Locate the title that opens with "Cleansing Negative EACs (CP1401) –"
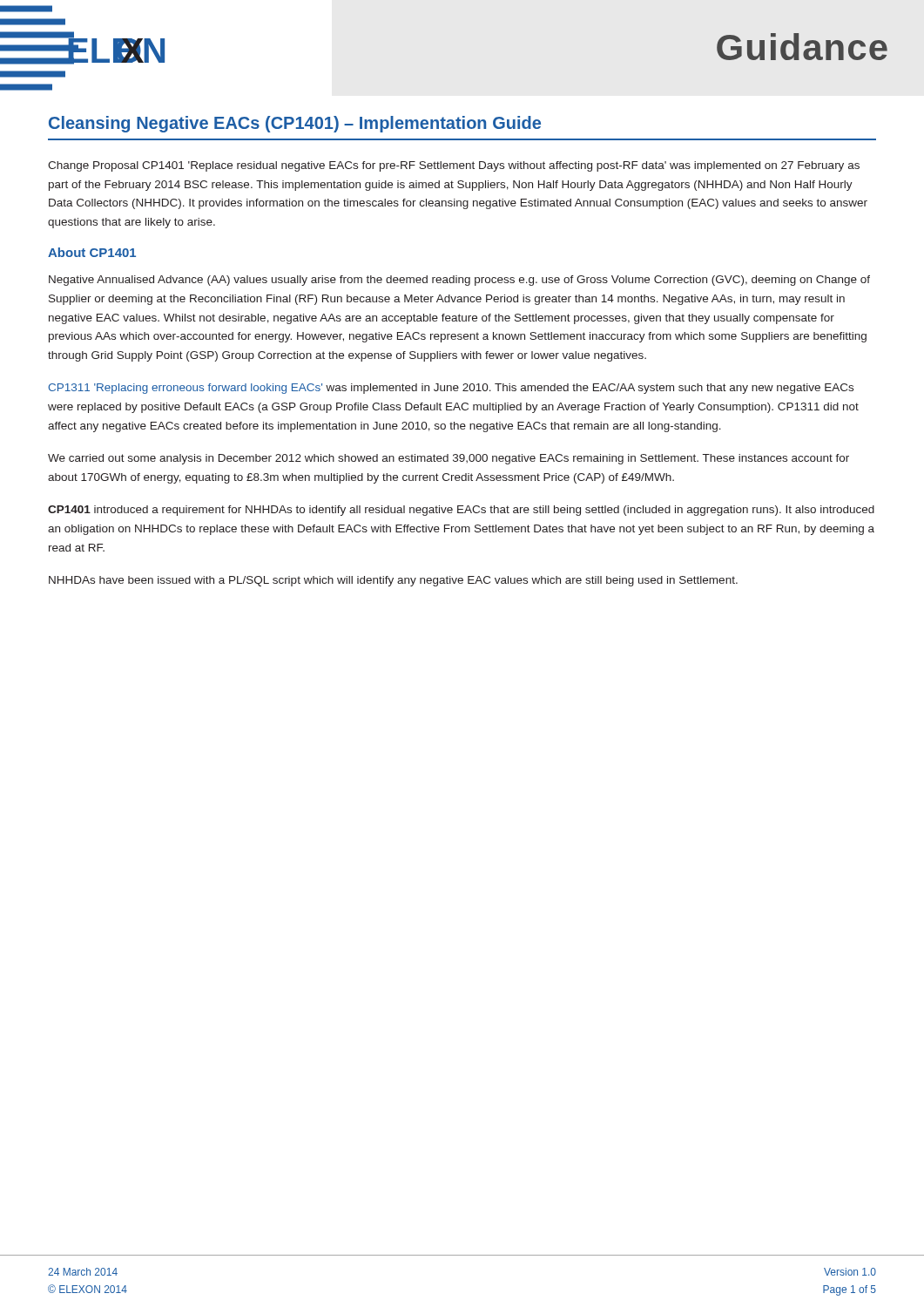Viewport: 924px width, 1307px height. [x=462, y=127]
